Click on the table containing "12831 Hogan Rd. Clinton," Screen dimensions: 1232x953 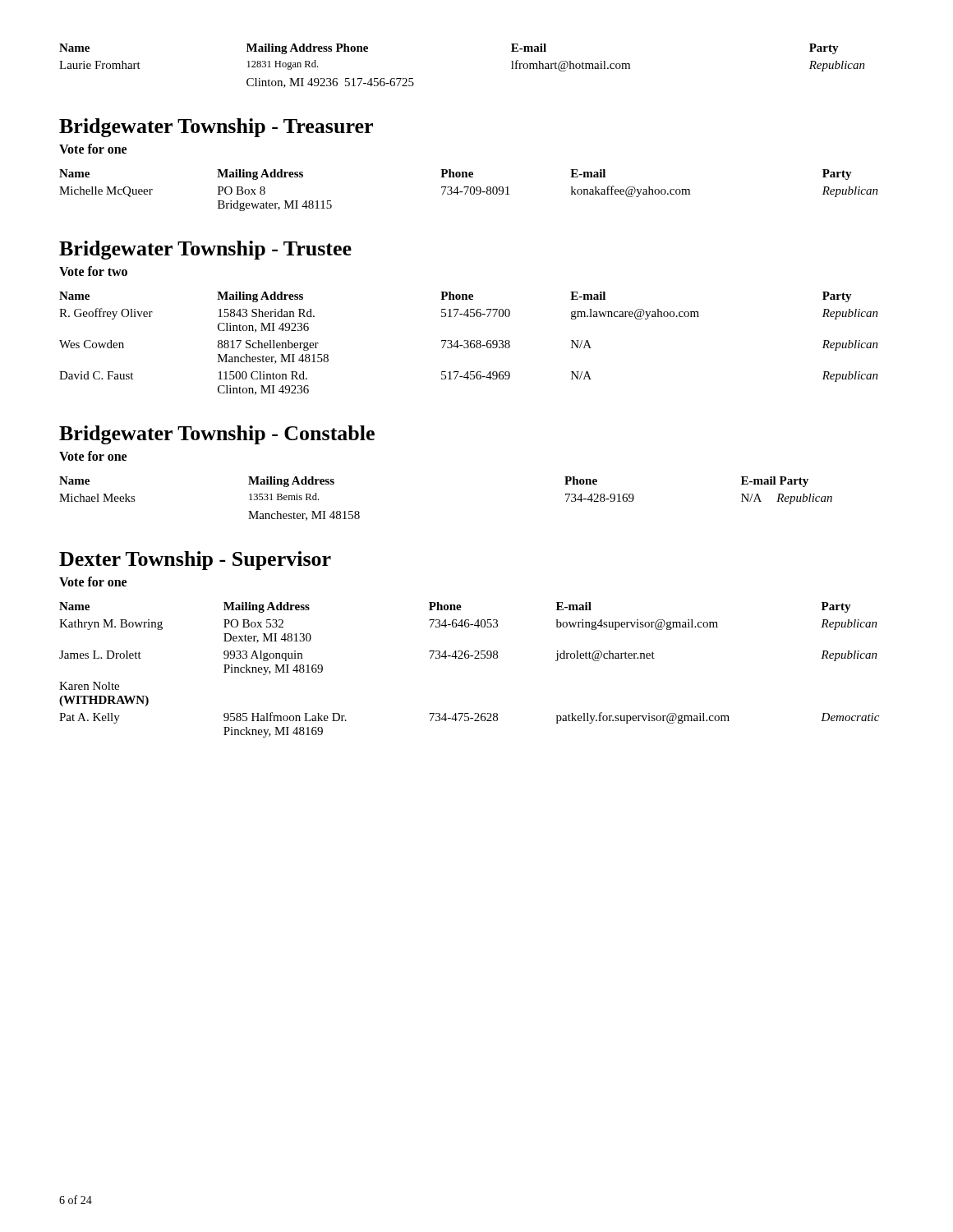point(476,65)
